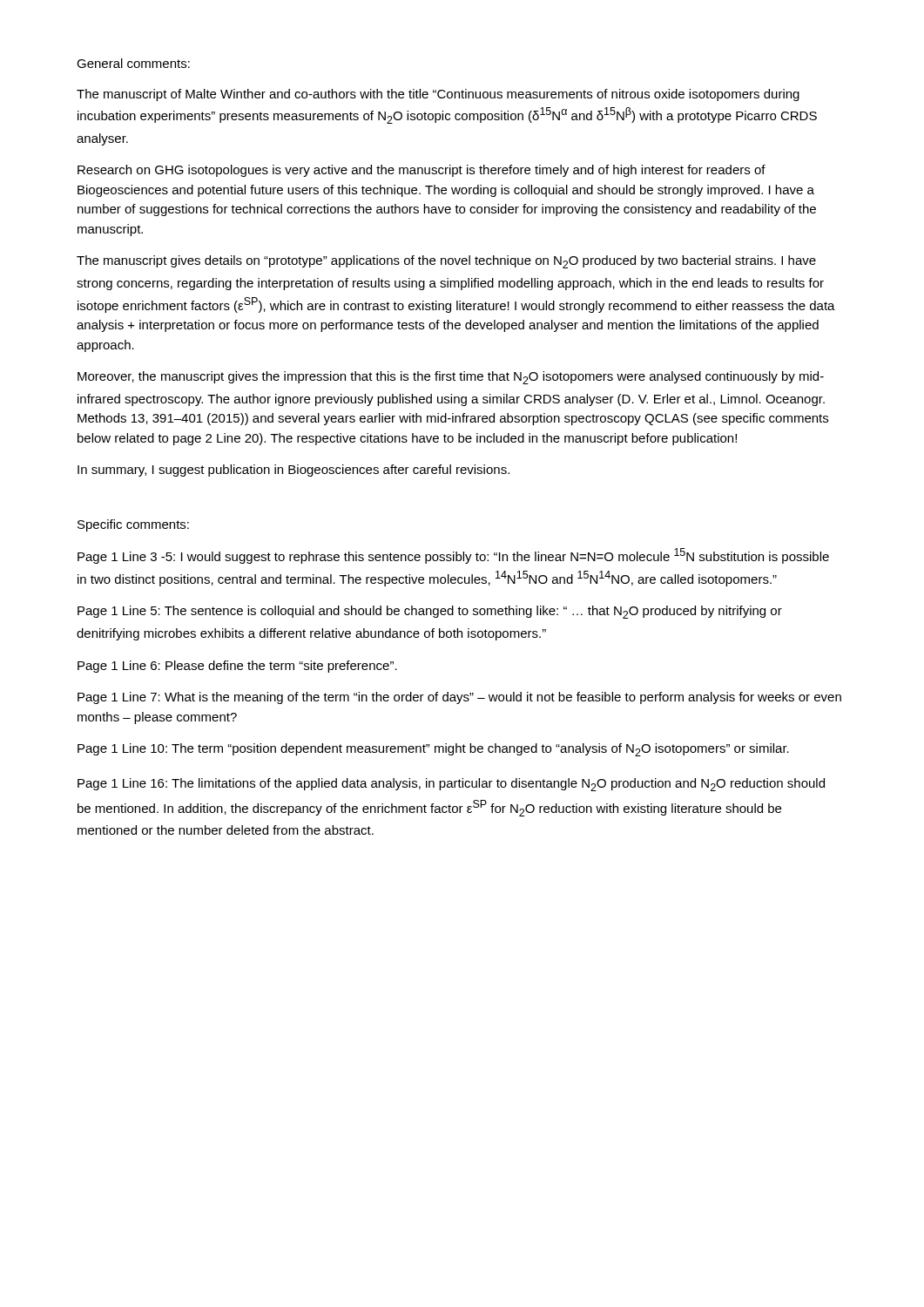Viewport: 924px width, 1307px height.
Task: Navigate to the text block starting "Page 1 Line 5: The sentence is"
Action: click(x=460, y=622)
